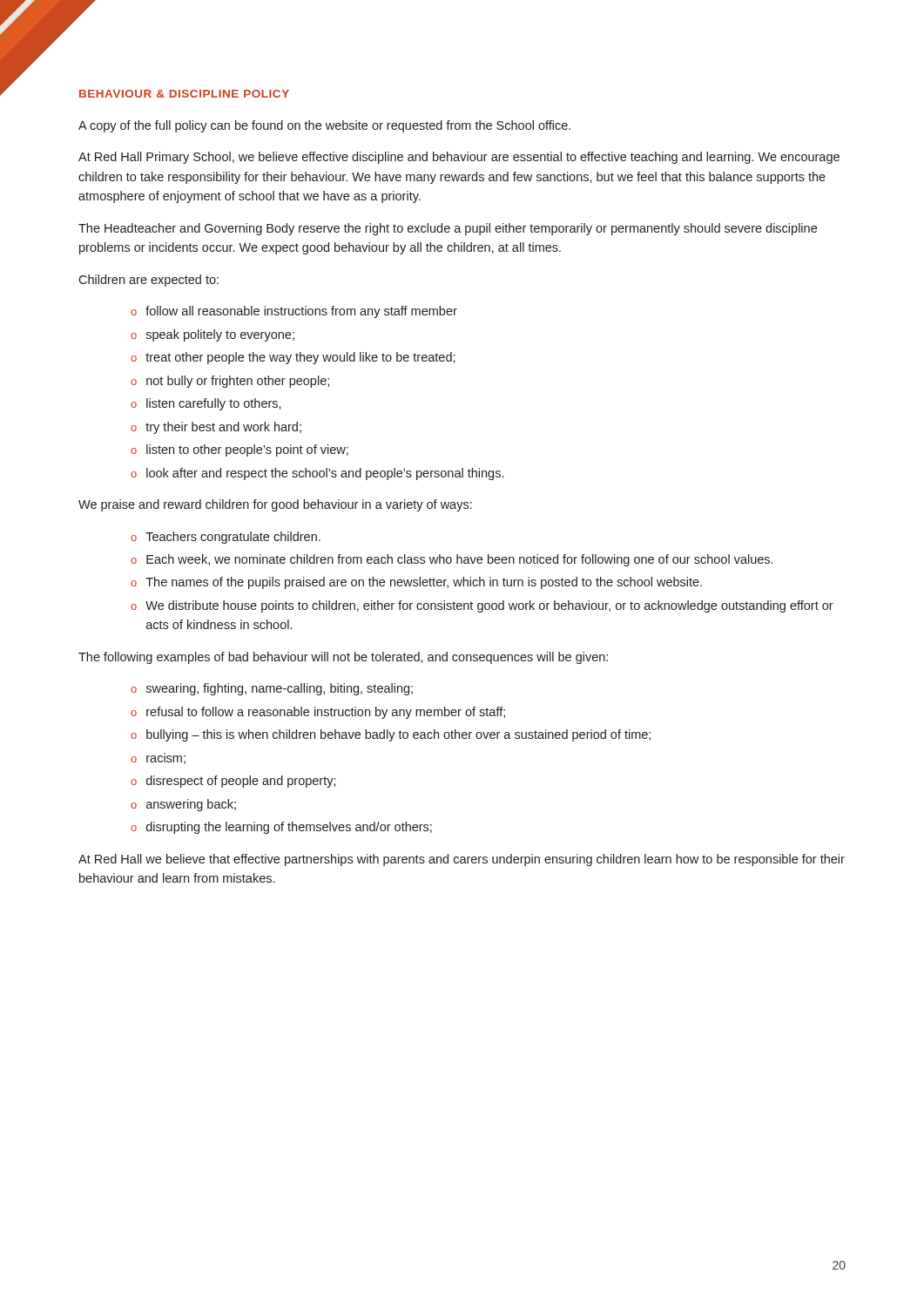Viewport: 924px width, 1307px height.
Task: Locate the logo
Action: tap(57, 52)
